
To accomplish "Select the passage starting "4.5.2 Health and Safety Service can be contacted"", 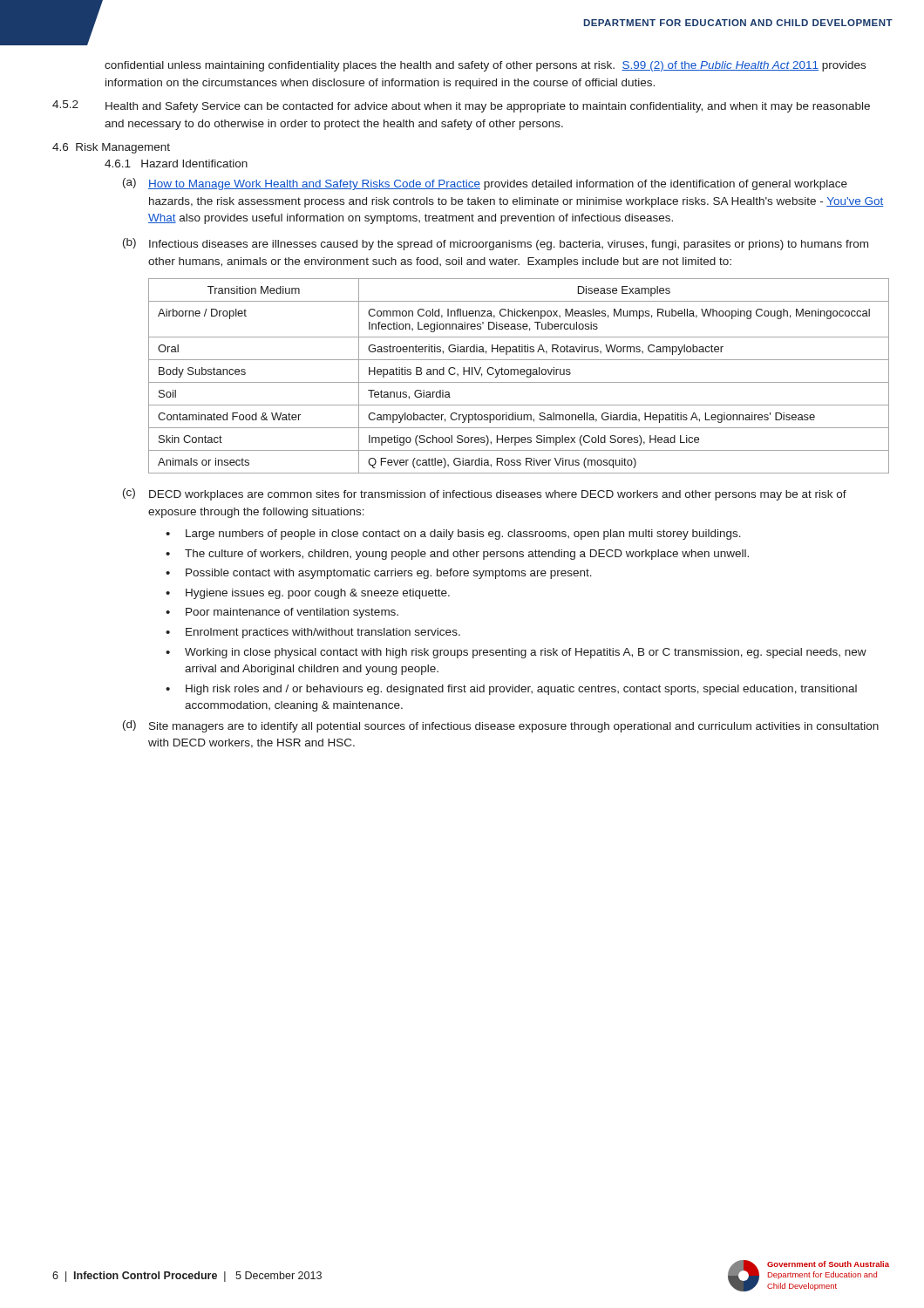I will (x=471, y=115).
